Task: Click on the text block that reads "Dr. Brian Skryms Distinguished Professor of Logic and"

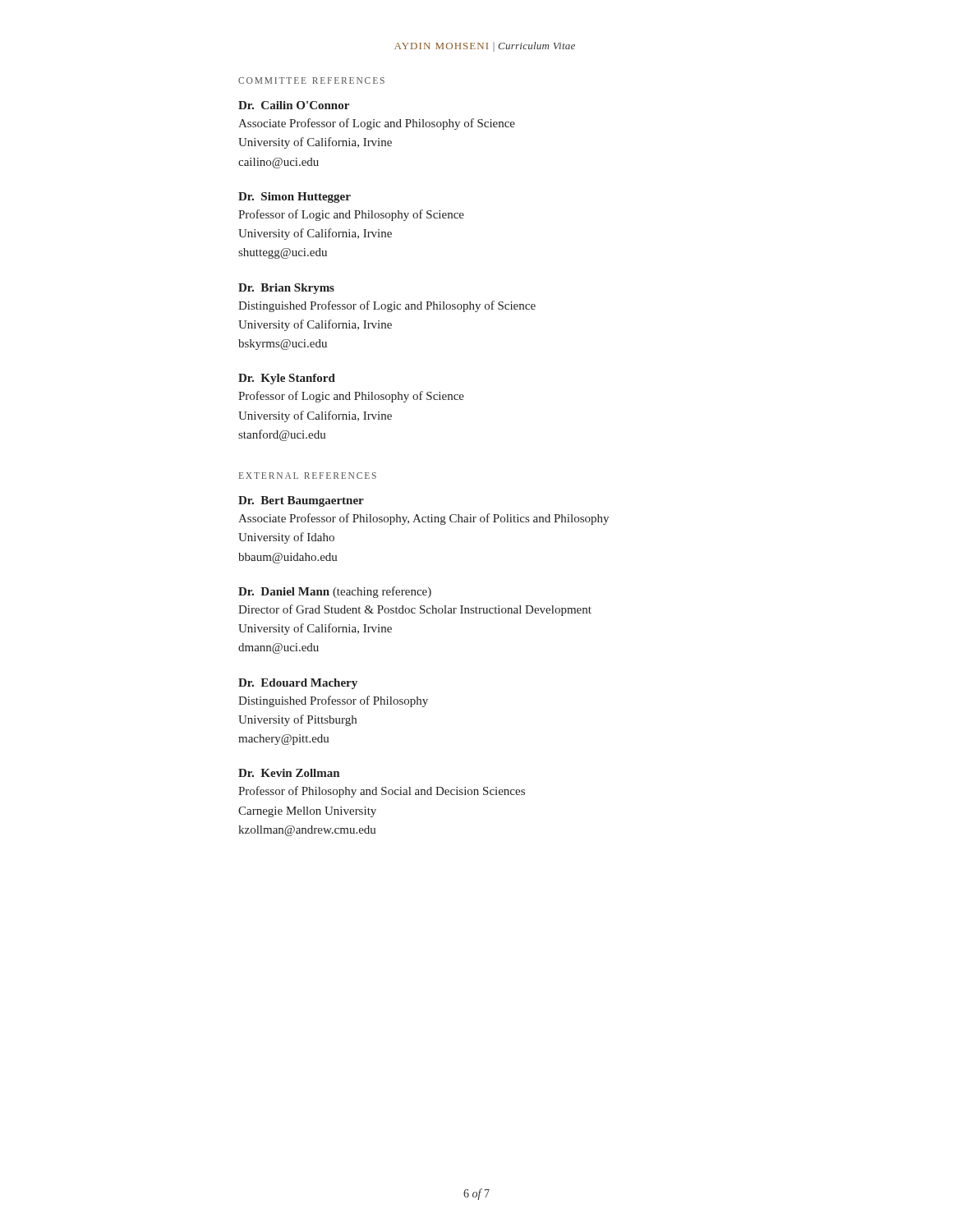Action: point(485,317)
